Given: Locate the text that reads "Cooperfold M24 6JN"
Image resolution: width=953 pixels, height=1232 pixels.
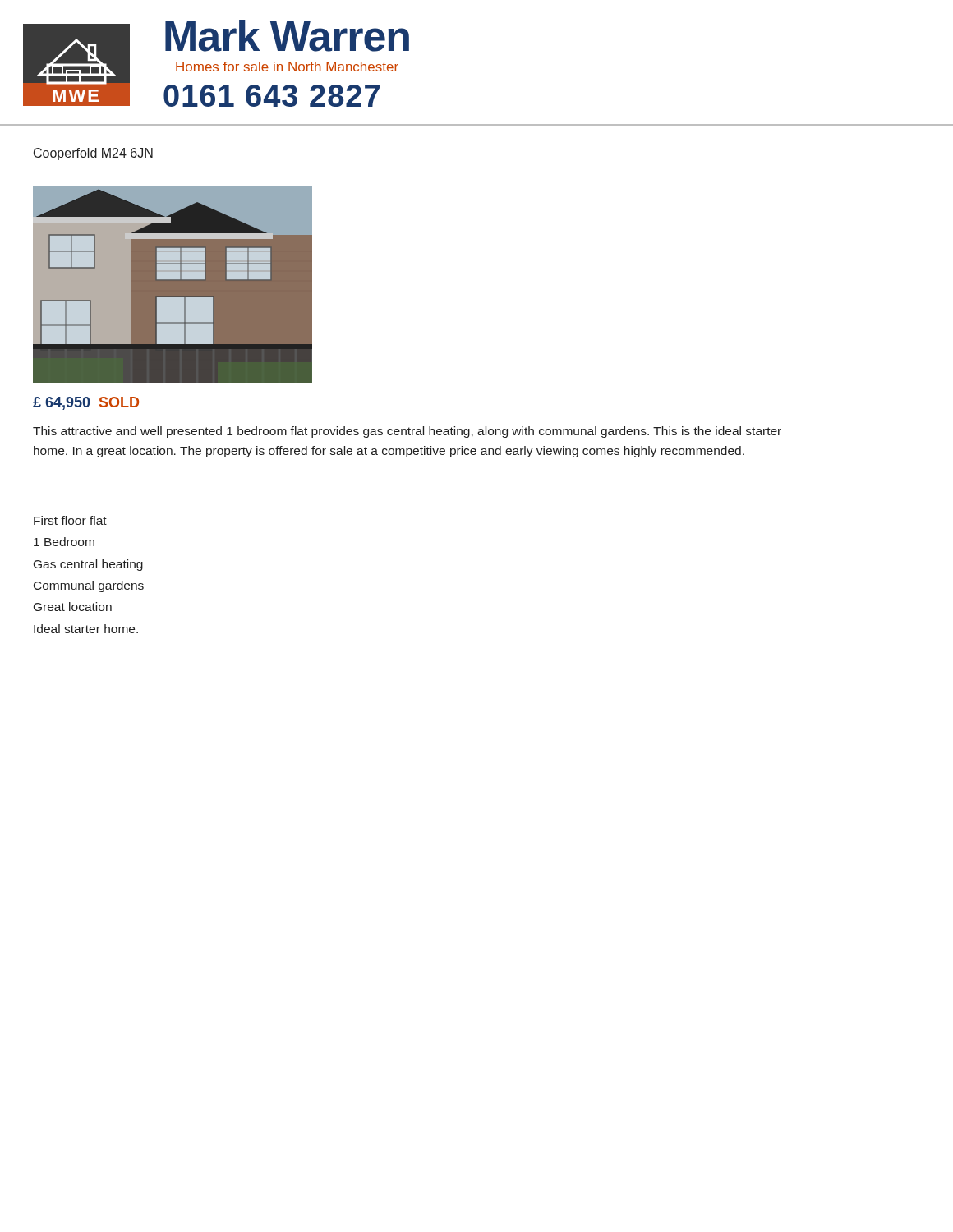Looking at the screenshot, I should pos(93,153).
